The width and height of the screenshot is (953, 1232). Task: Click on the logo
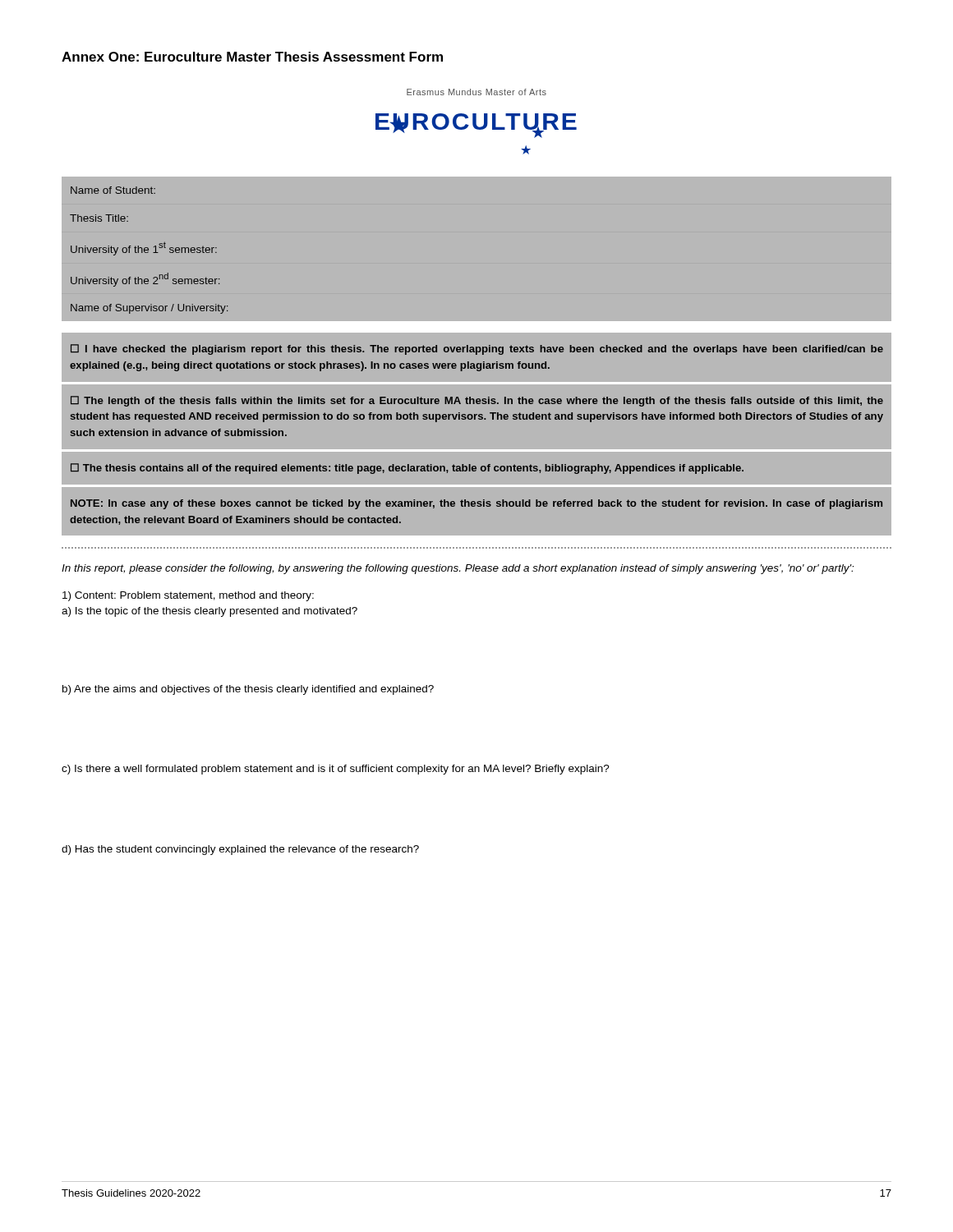[476, 120]
